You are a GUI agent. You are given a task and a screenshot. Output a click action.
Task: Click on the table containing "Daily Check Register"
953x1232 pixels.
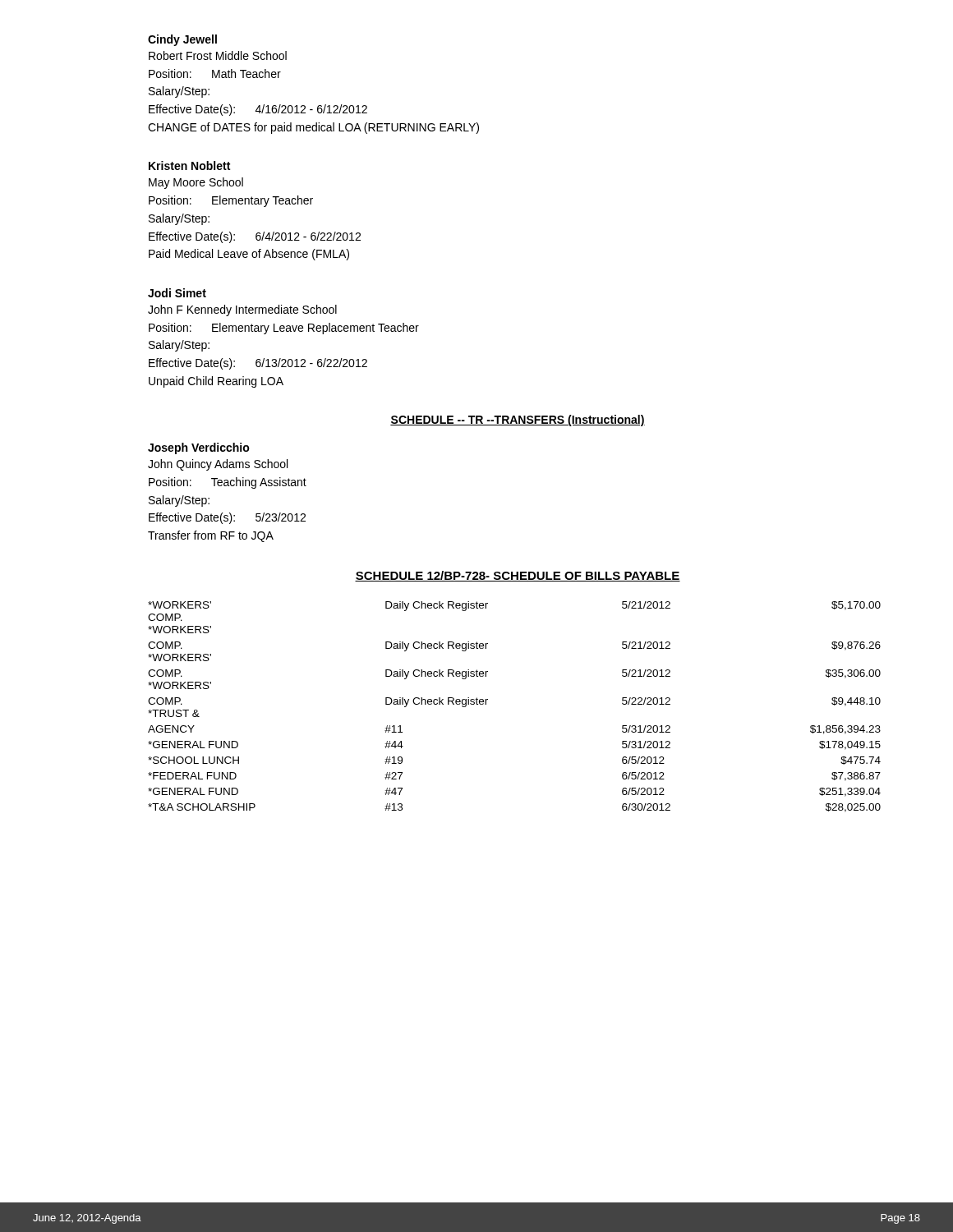(518, 706)
